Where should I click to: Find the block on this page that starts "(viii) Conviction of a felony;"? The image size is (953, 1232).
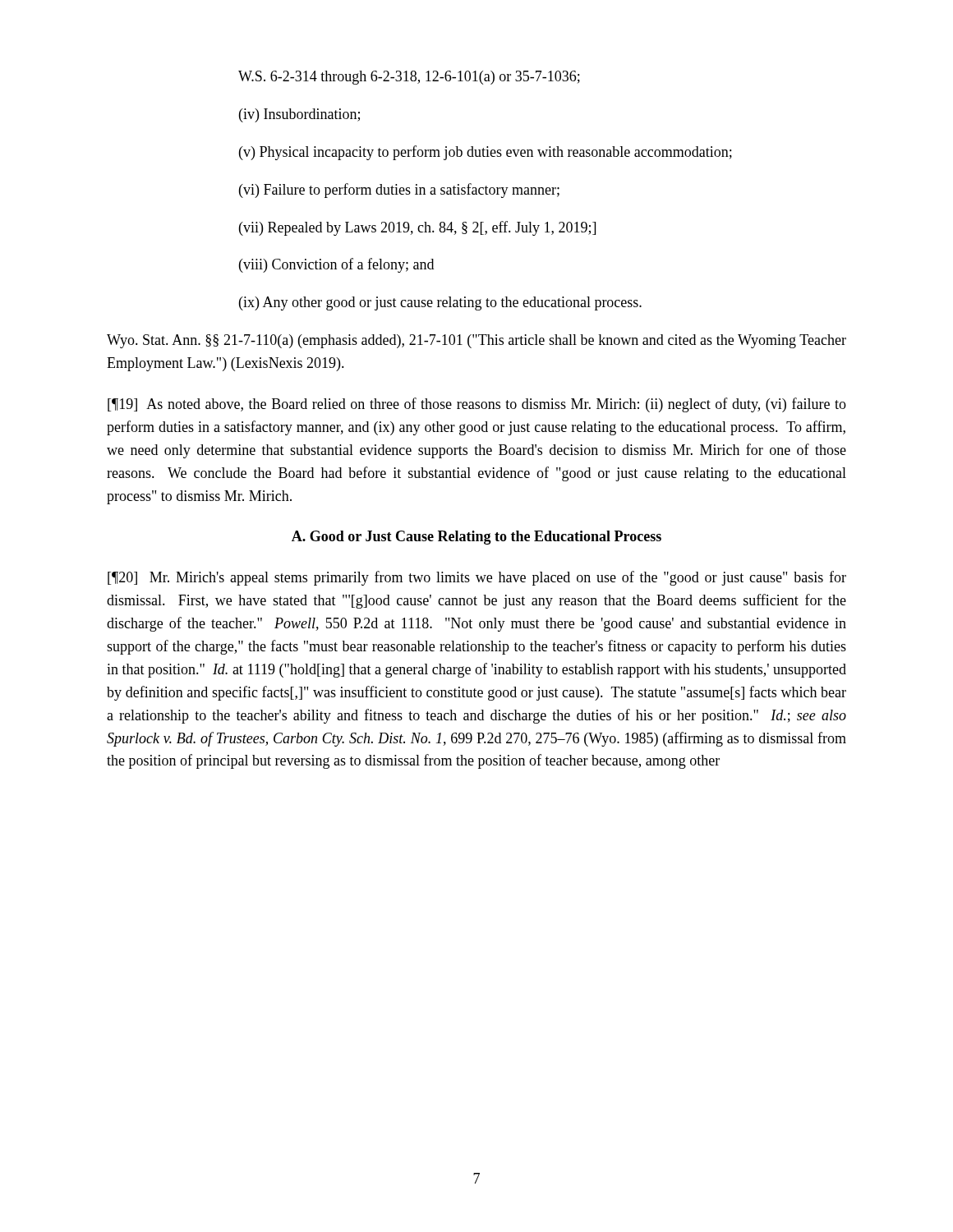pyautogui.click(x=336, y=265)
